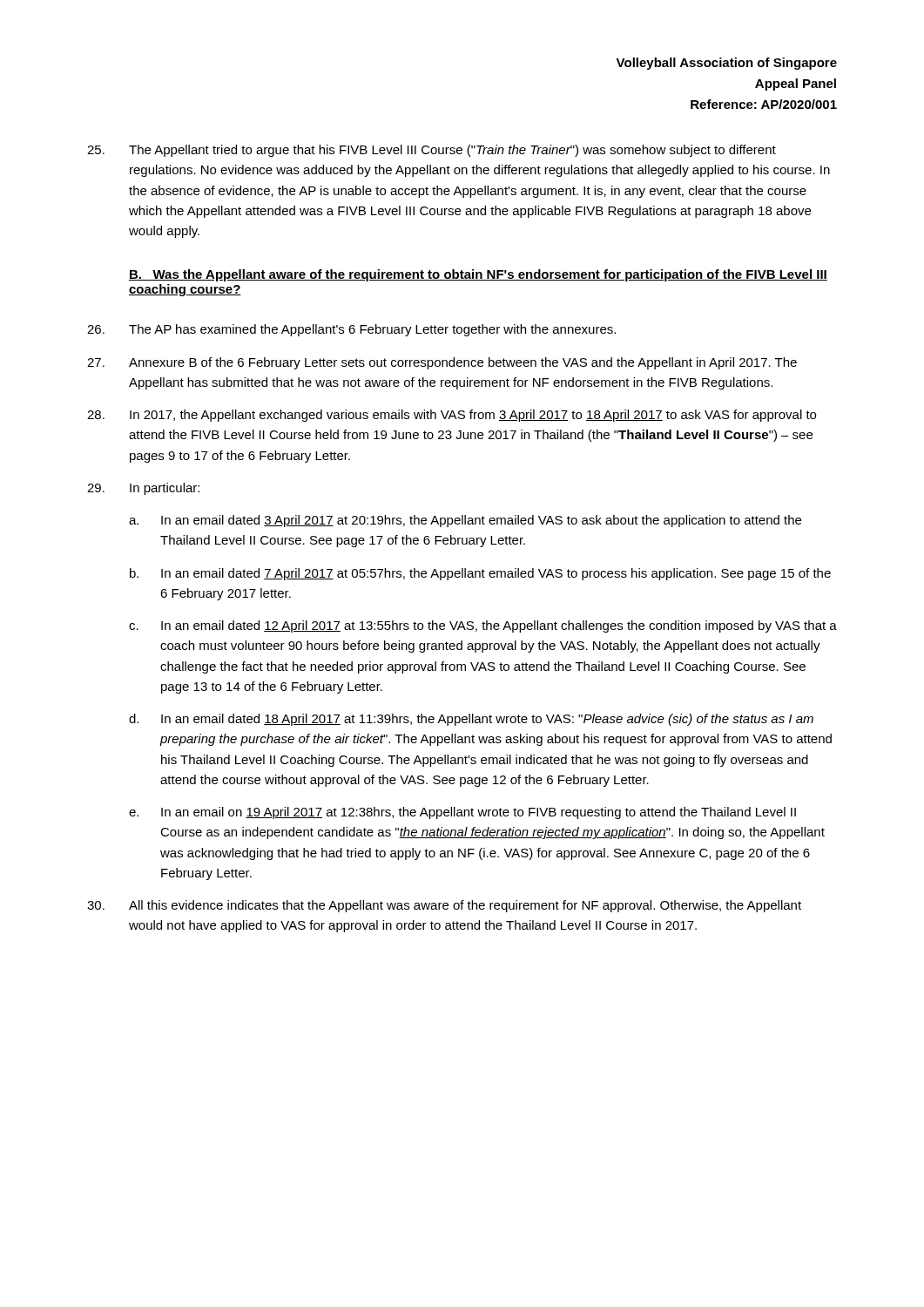Point to the block beginning "d. In an email dated"
The image size is (924, 1307).
coord(483,749)
